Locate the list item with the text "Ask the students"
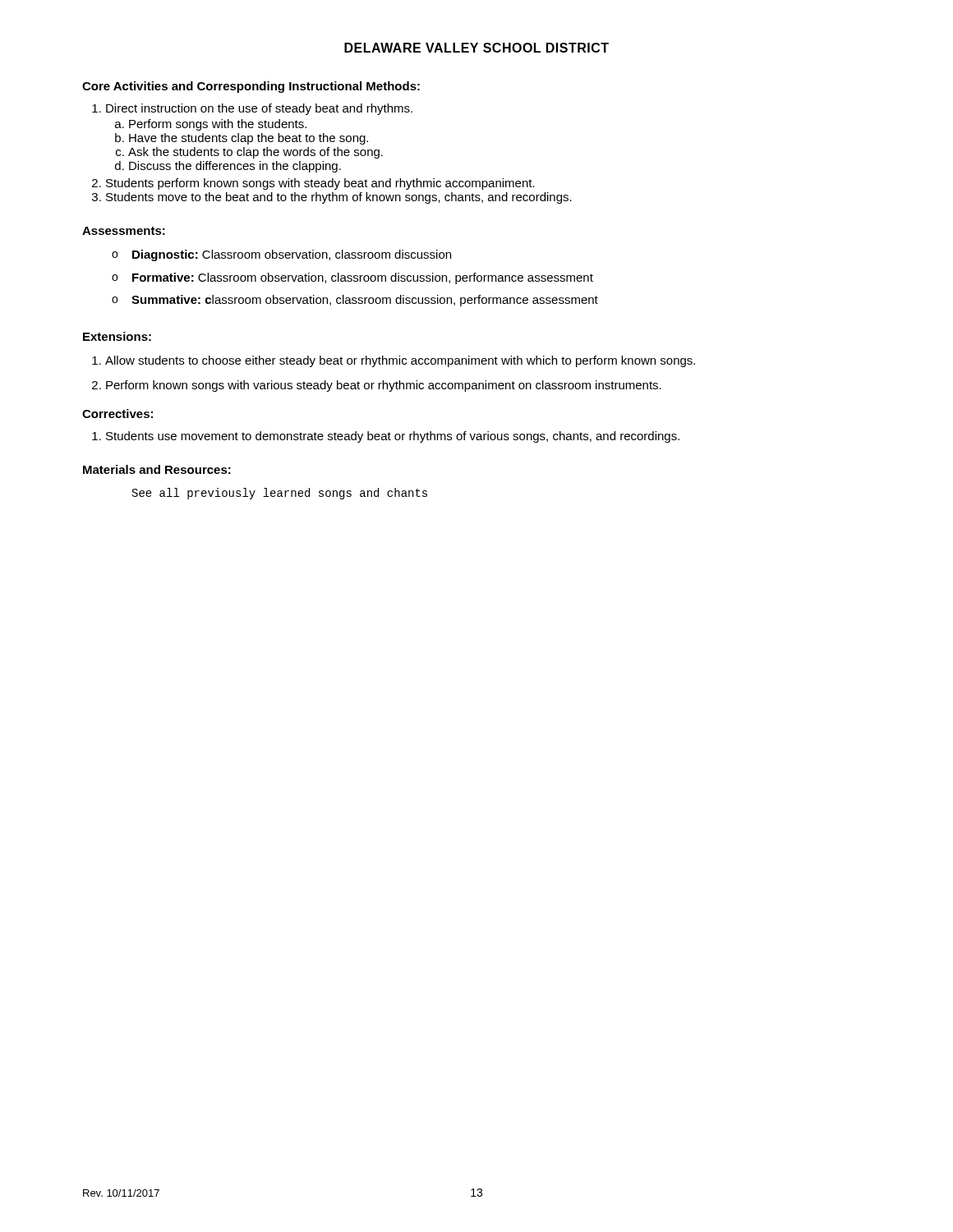Image resolution: width=953 pixels, height=1232 pixels. 256,153
